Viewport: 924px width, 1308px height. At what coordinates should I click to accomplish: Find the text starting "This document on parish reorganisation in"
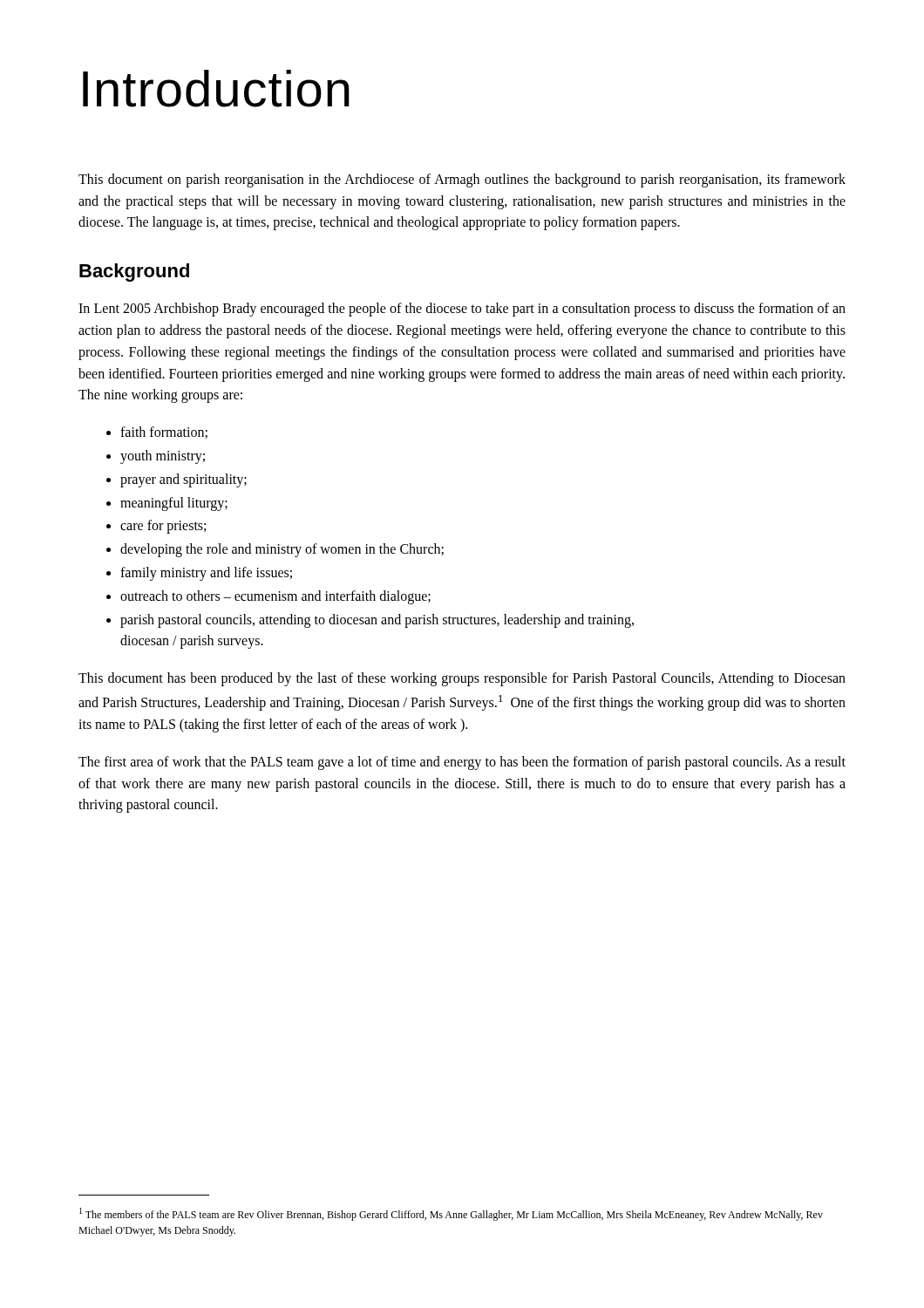462,201
